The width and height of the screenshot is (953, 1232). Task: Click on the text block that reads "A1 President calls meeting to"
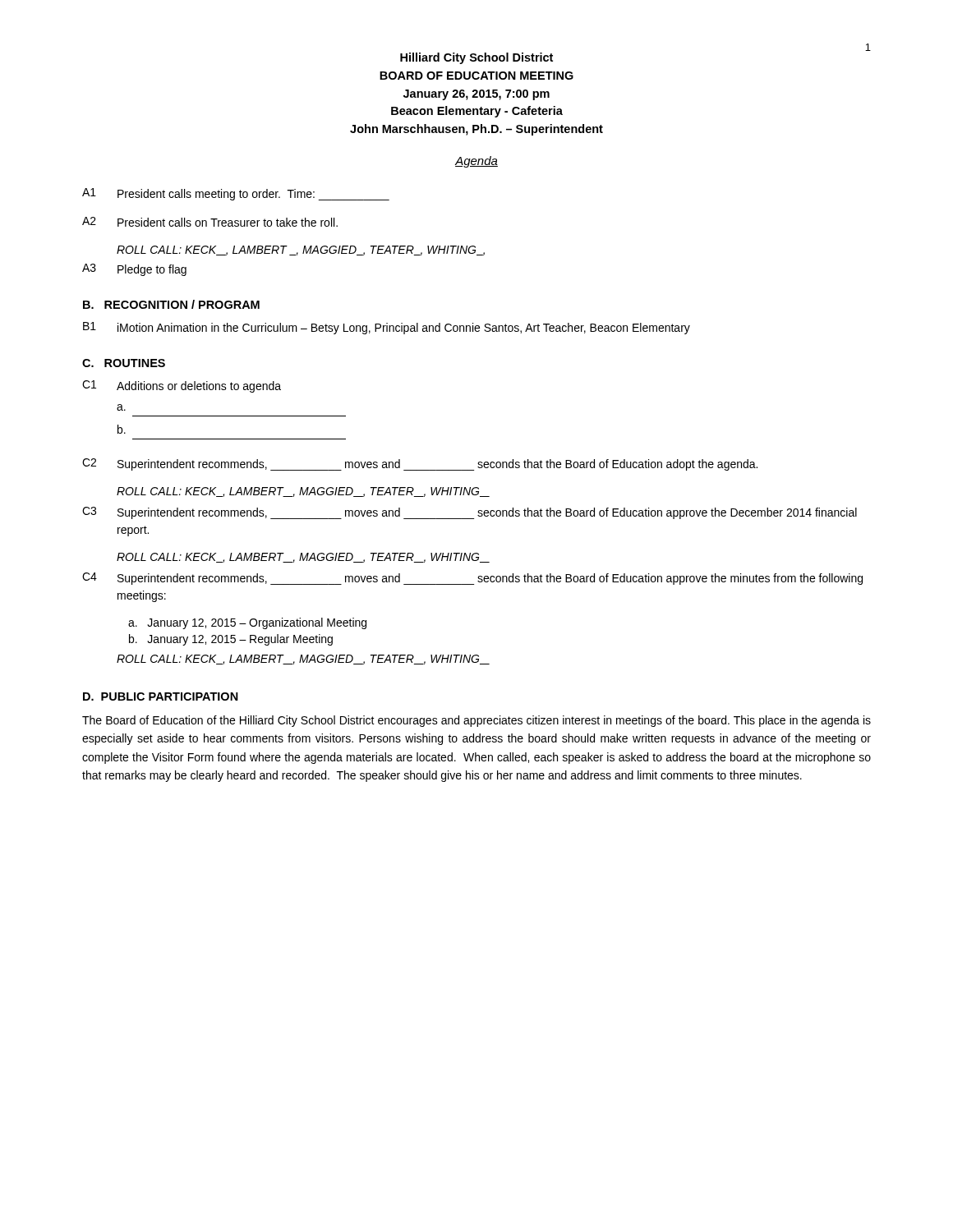236,194
